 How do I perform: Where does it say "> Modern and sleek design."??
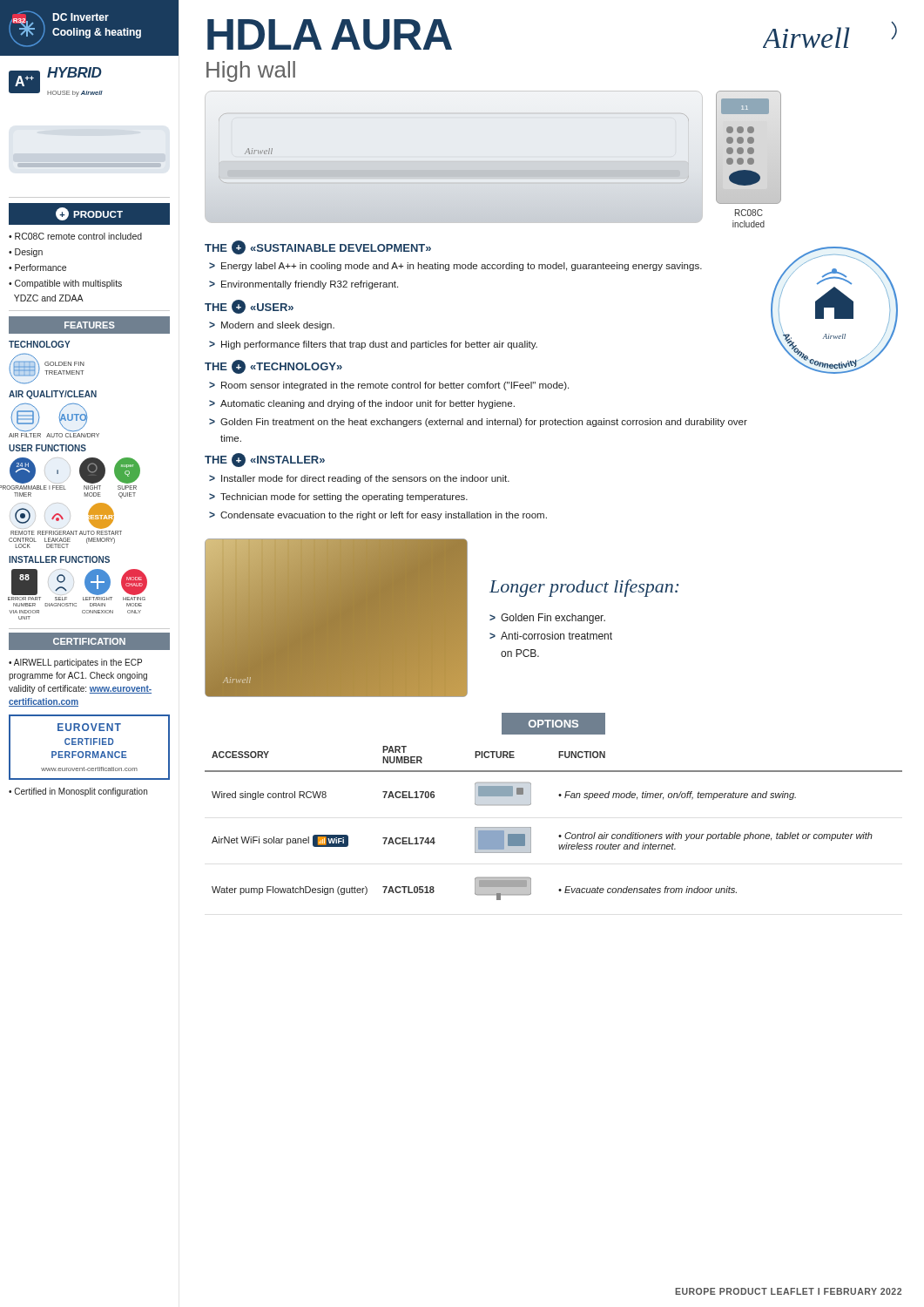(272, 326)
